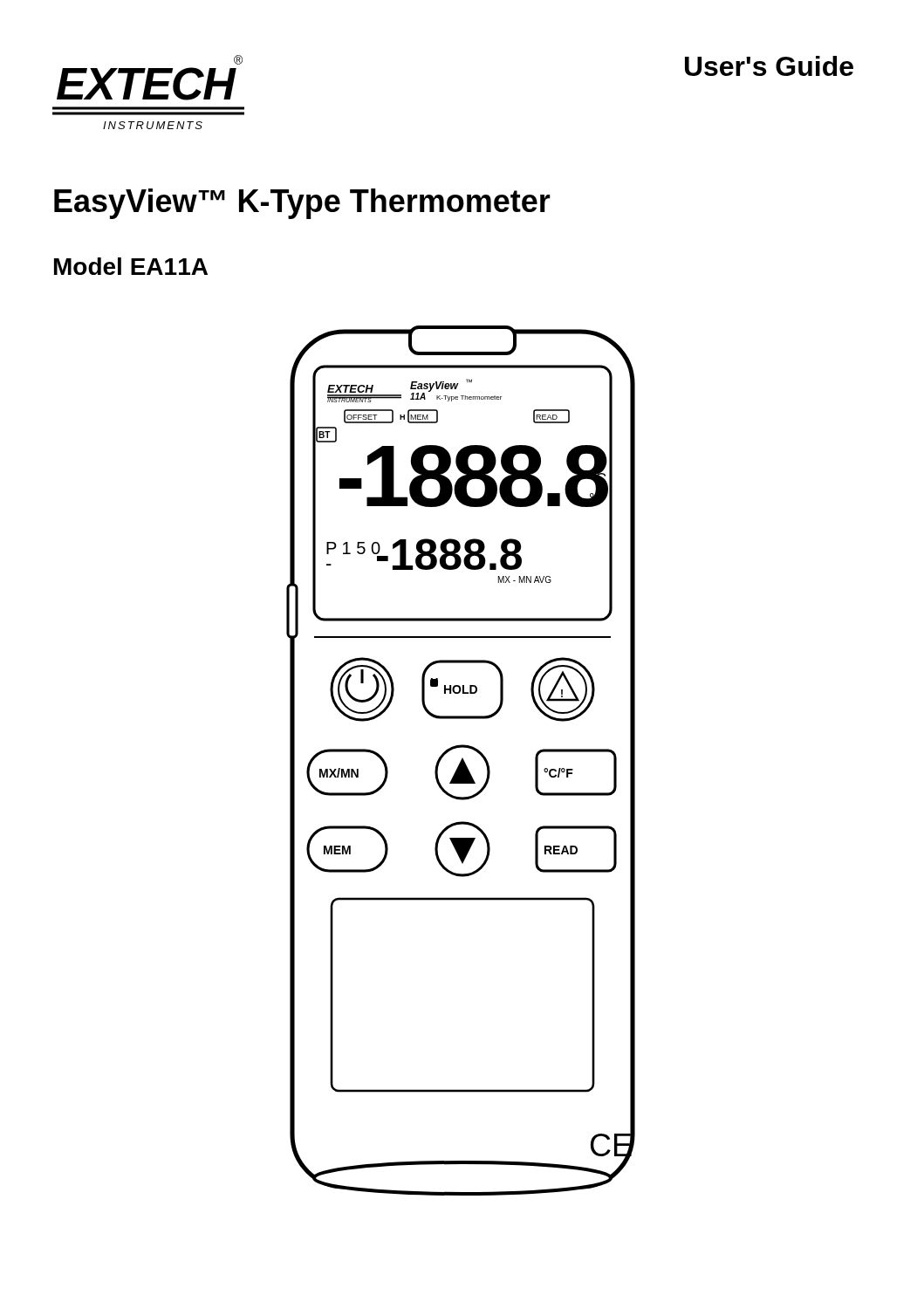This screenshot has height=1309, width=924.
Task: Click where it says "Model EA11A"
Action: pyautogui.click(x=130, y=267)
